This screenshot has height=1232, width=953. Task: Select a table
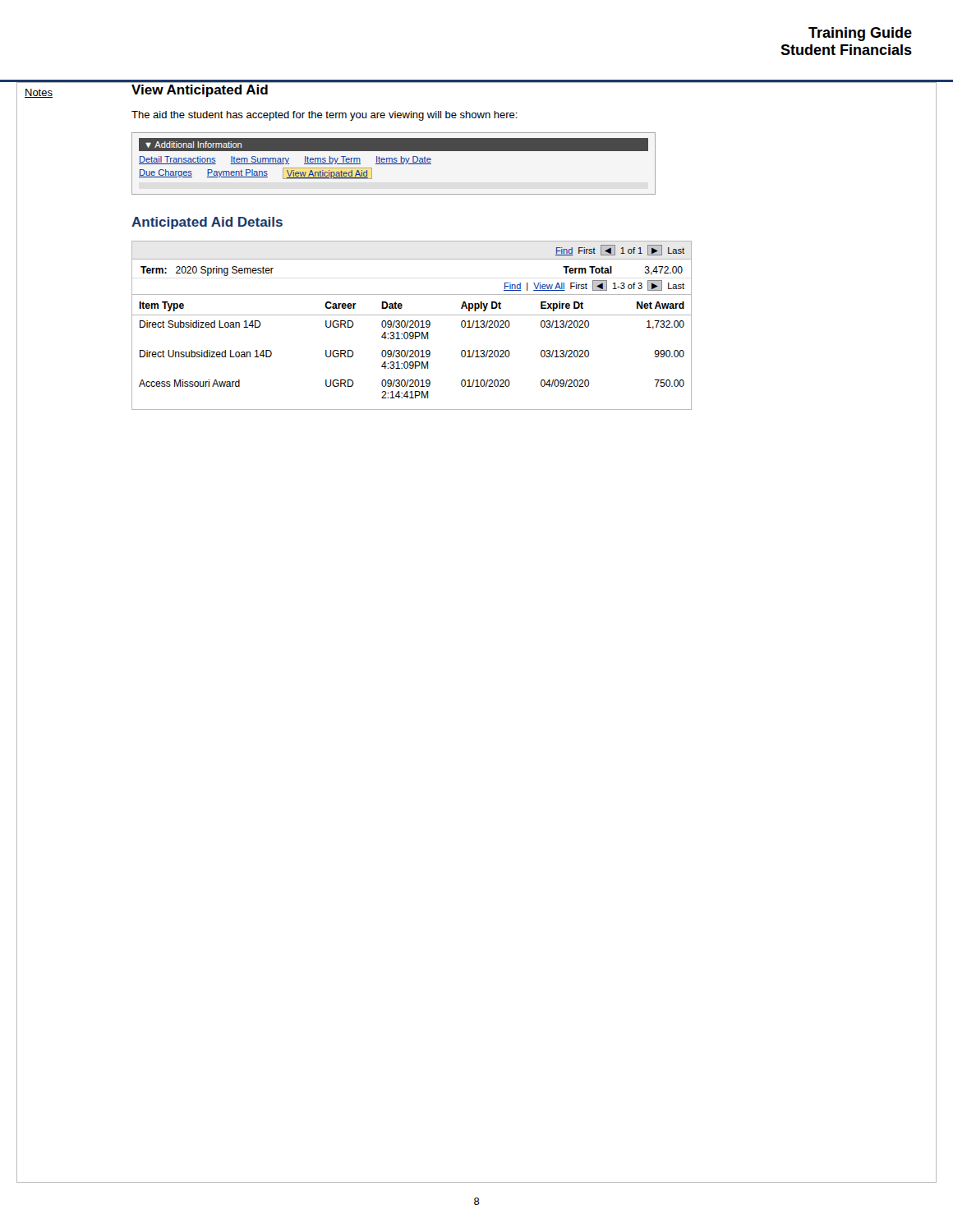click(412, 325)
